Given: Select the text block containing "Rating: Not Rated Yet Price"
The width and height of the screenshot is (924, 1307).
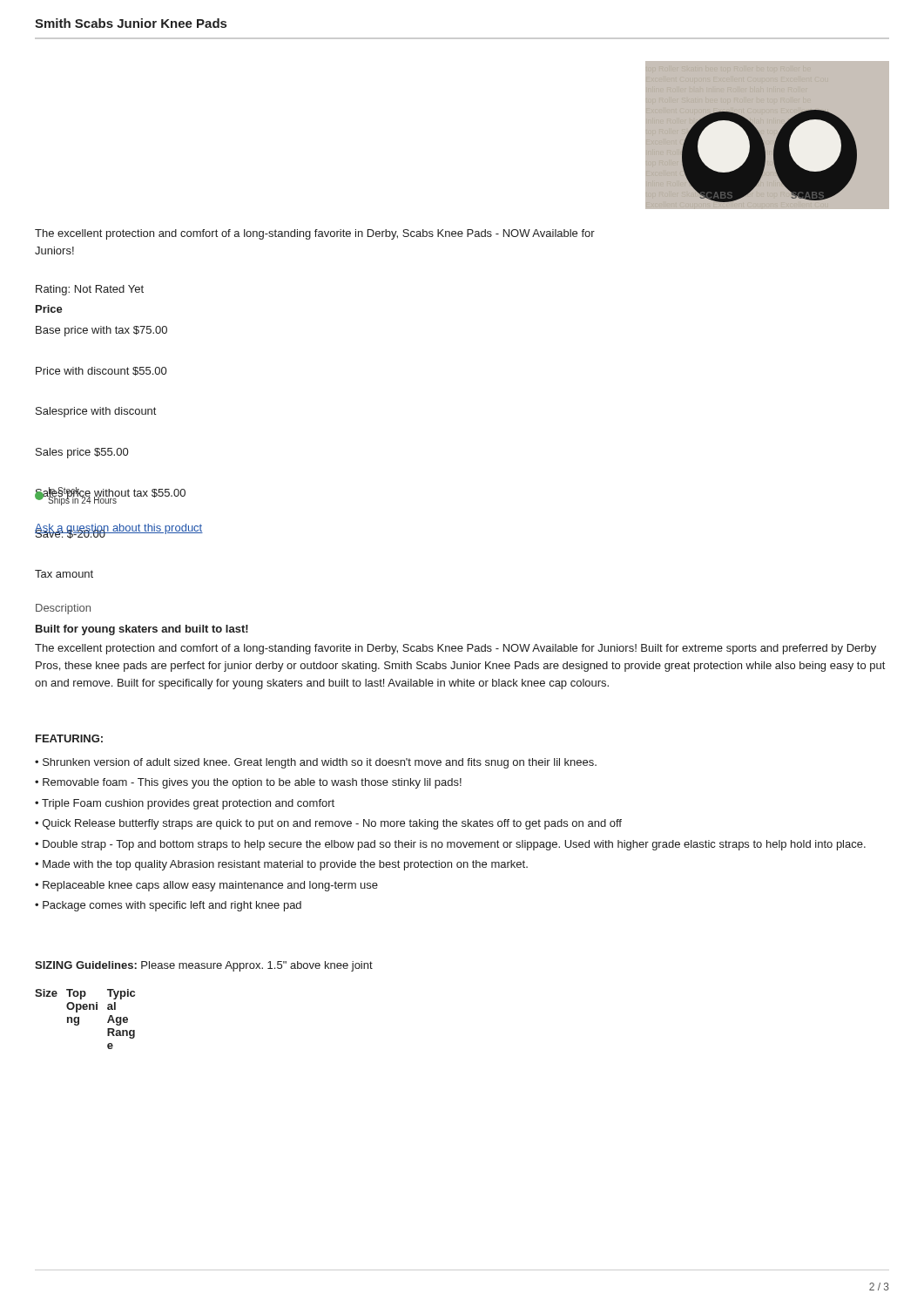Looking at the screenshot, I should (90, 290).
